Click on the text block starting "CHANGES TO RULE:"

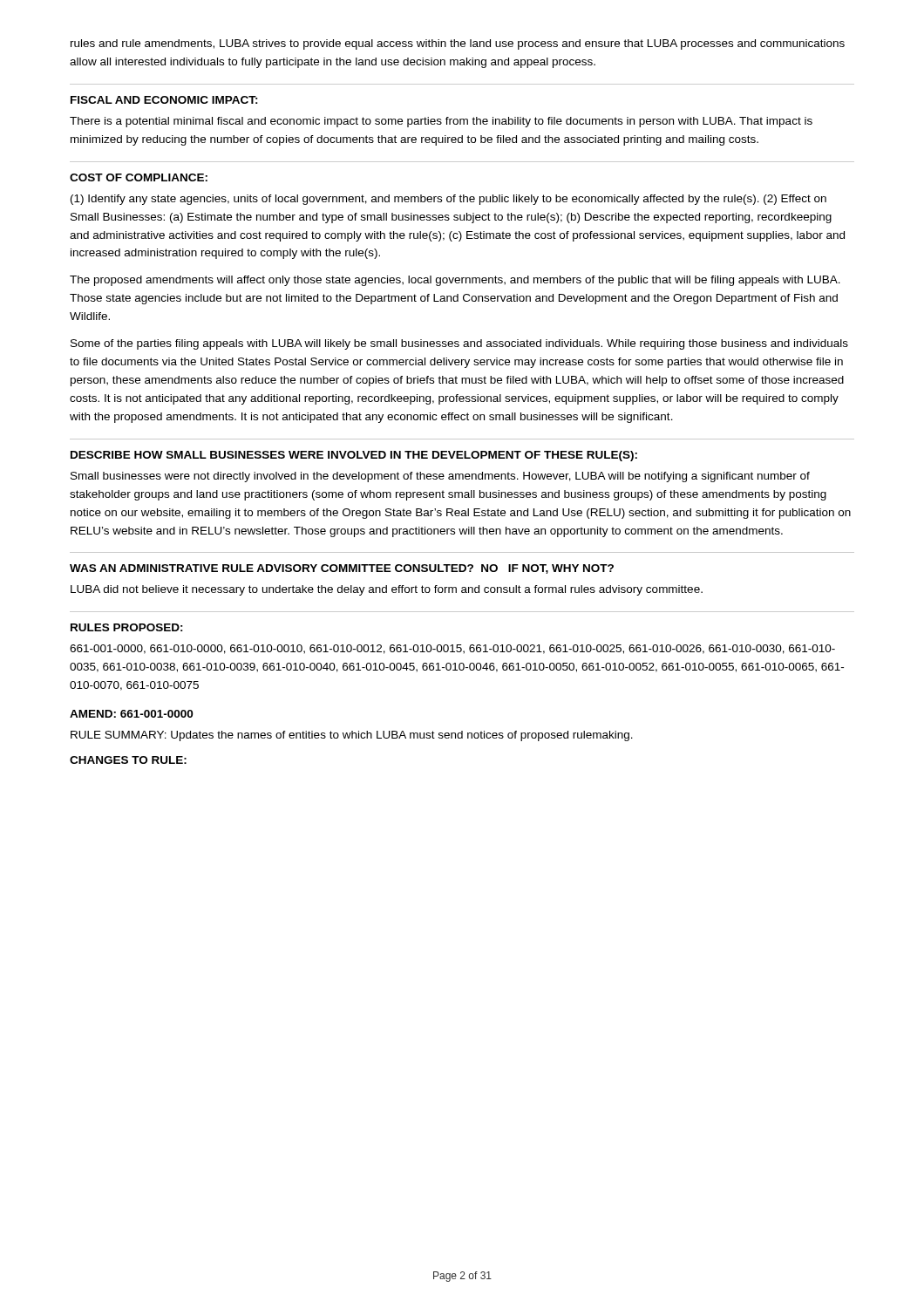(x=128, y=760)
